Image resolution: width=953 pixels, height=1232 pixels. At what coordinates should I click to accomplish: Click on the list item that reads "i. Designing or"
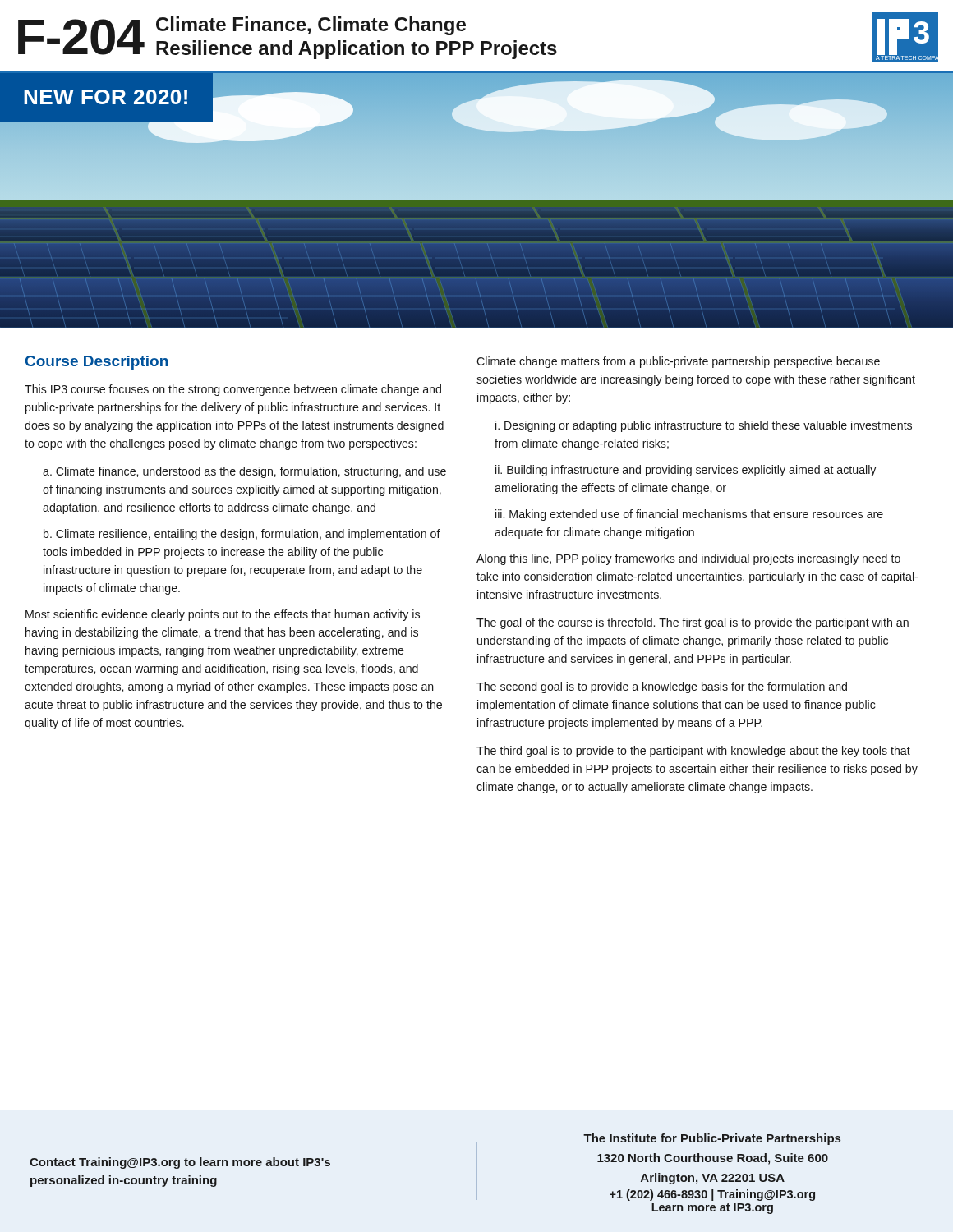(x=704, y=434)
